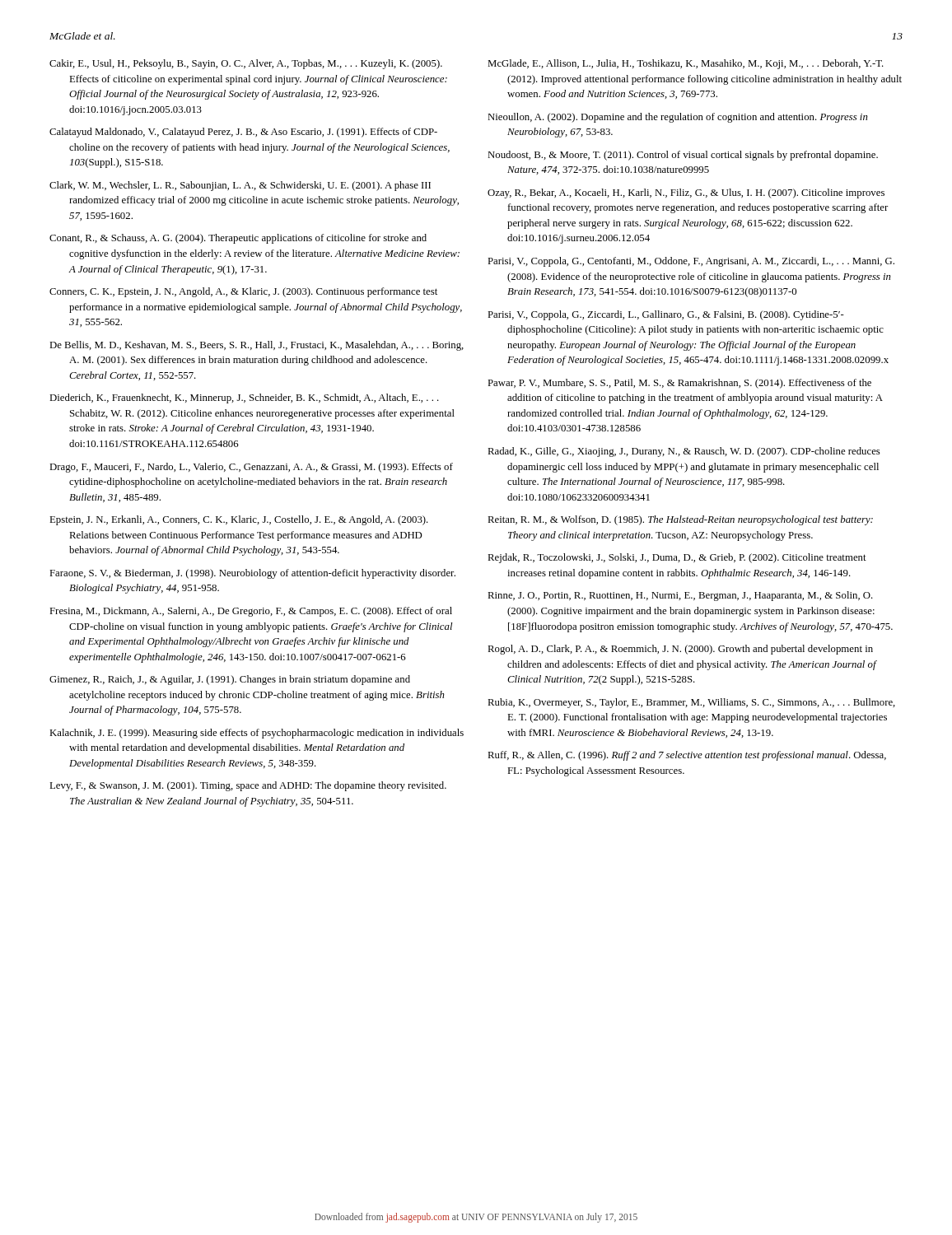Image resolution: width=952 pixels, height=1235 pixels.
Task: Locate the element starting "Drago, F., Mauceri,"
Action: 251,482
